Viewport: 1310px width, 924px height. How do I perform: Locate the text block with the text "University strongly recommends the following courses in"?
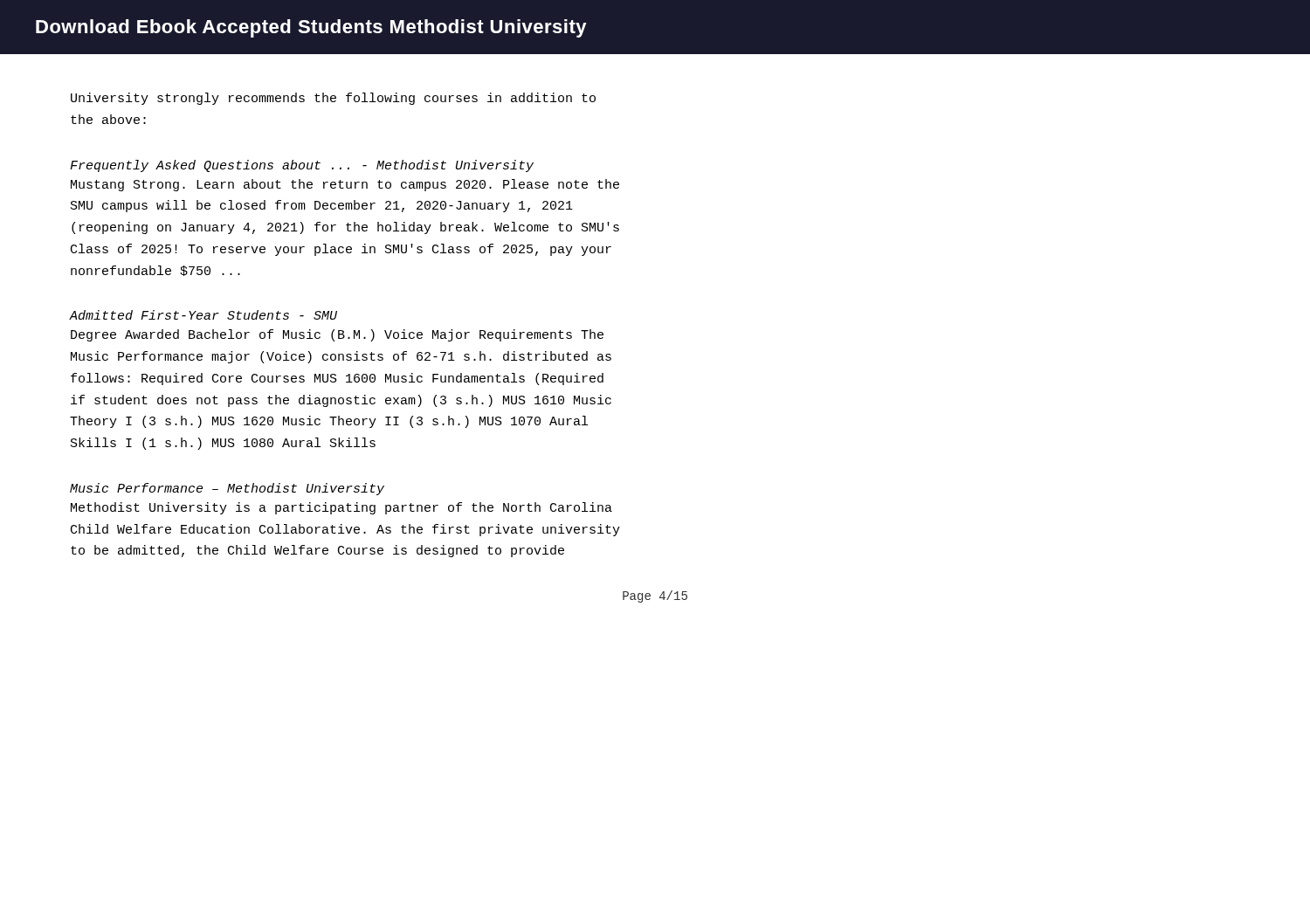pos(333,110)
